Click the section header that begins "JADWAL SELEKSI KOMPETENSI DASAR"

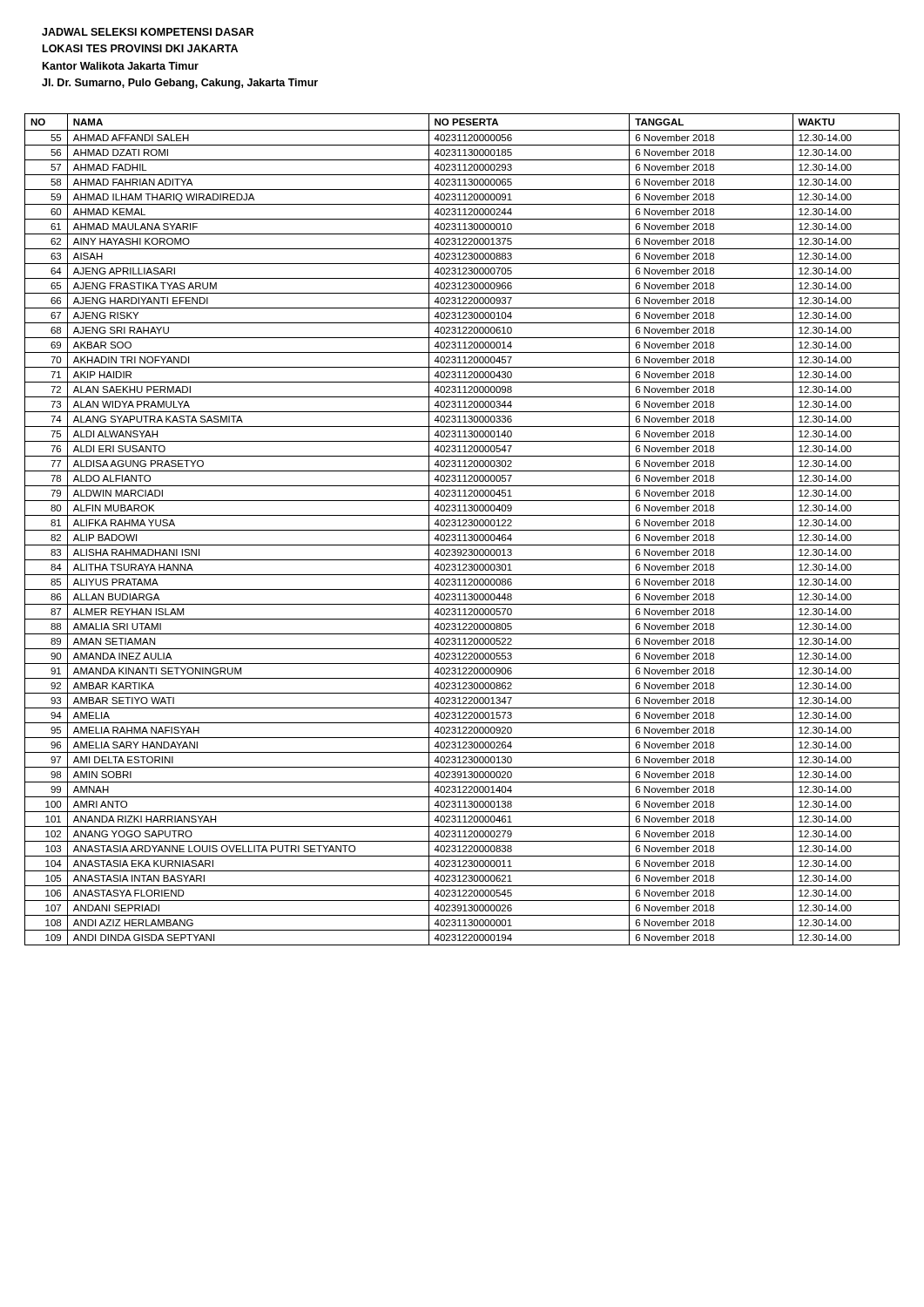coord(180,58)
